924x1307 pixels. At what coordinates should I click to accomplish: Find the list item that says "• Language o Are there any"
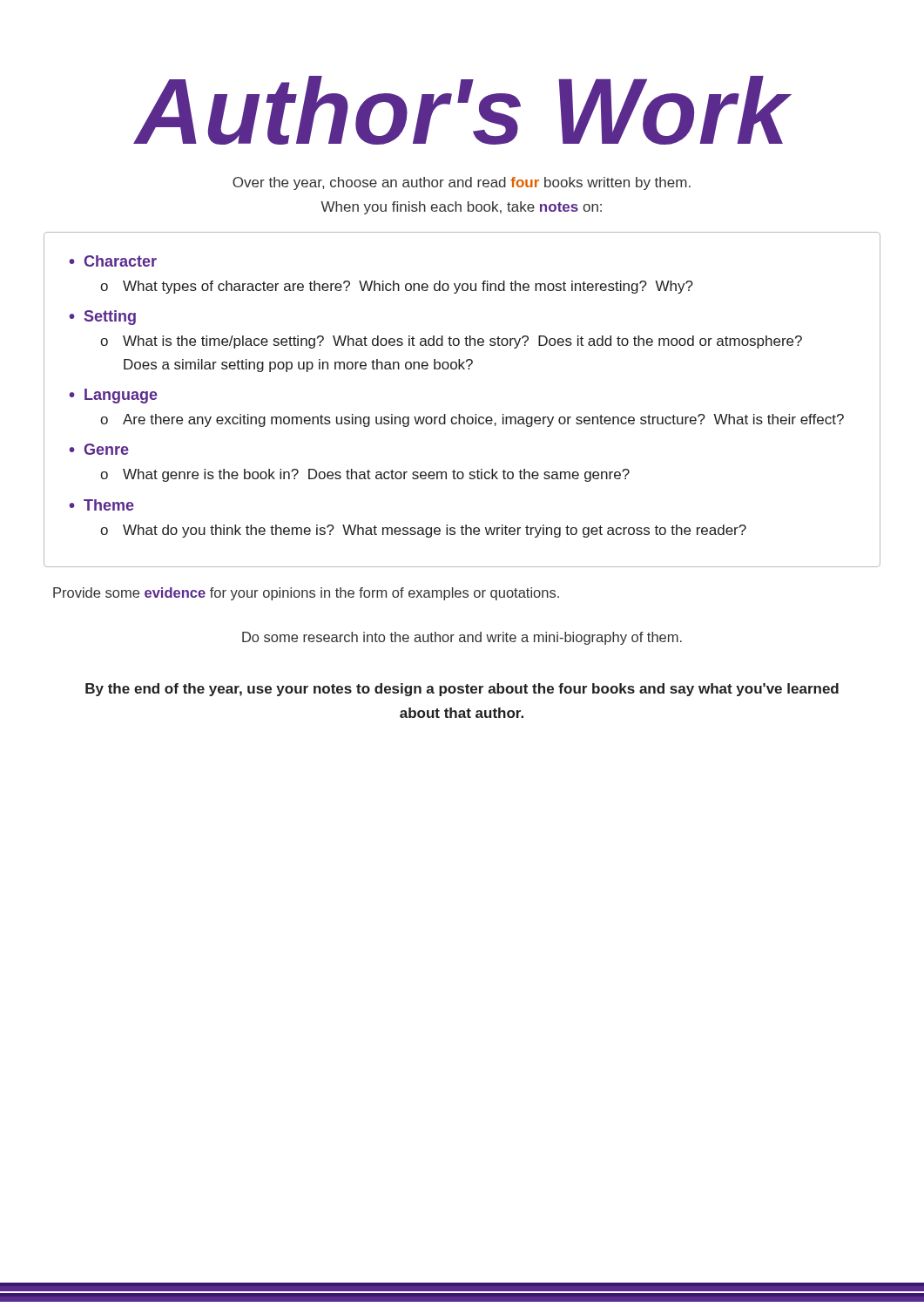(457, 408)
